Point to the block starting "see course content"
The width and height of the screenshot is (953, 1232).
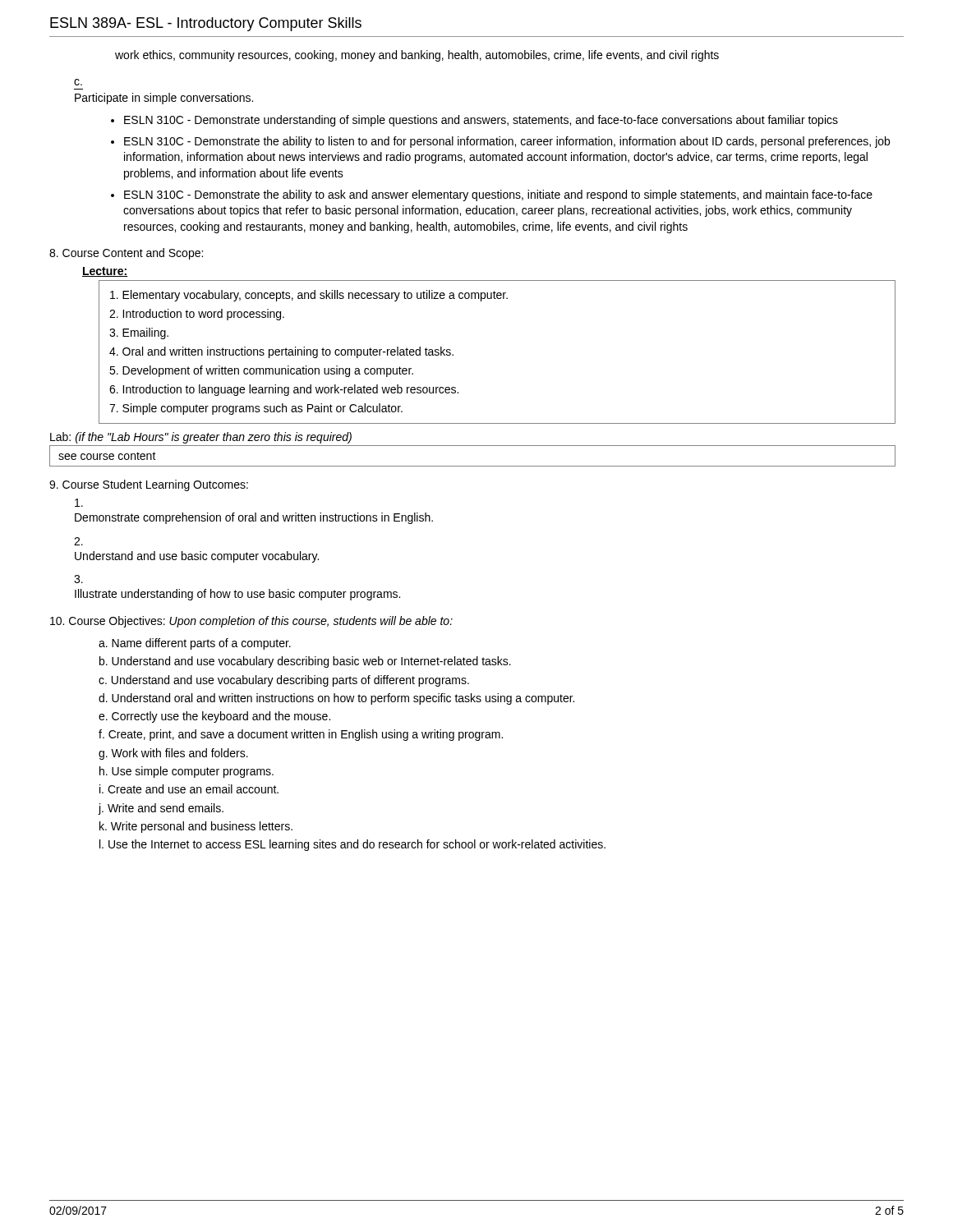click(x=107, y=456)
